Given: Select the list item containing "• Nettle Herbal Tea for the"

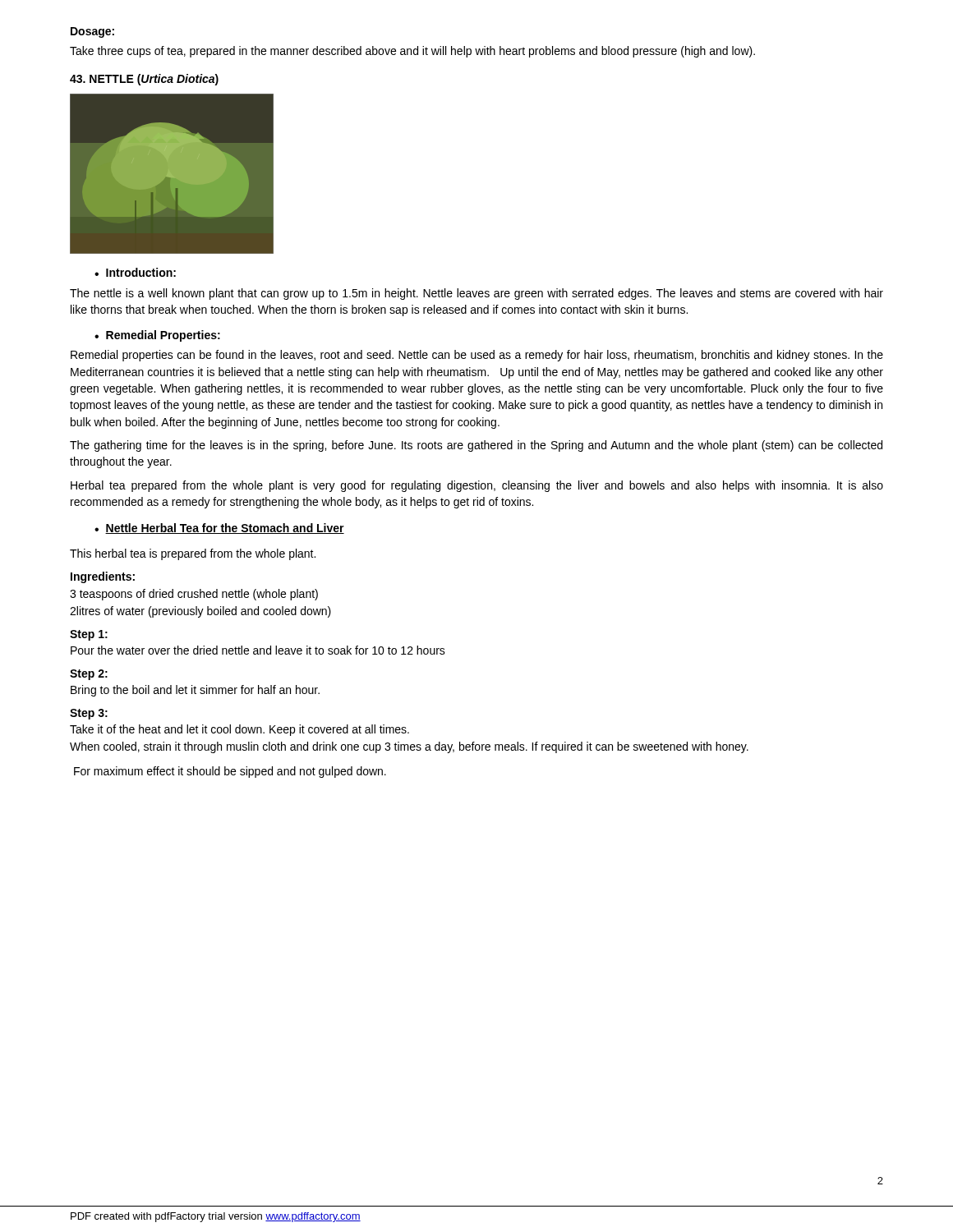Looking at the screenshot, I should (219, 530).
